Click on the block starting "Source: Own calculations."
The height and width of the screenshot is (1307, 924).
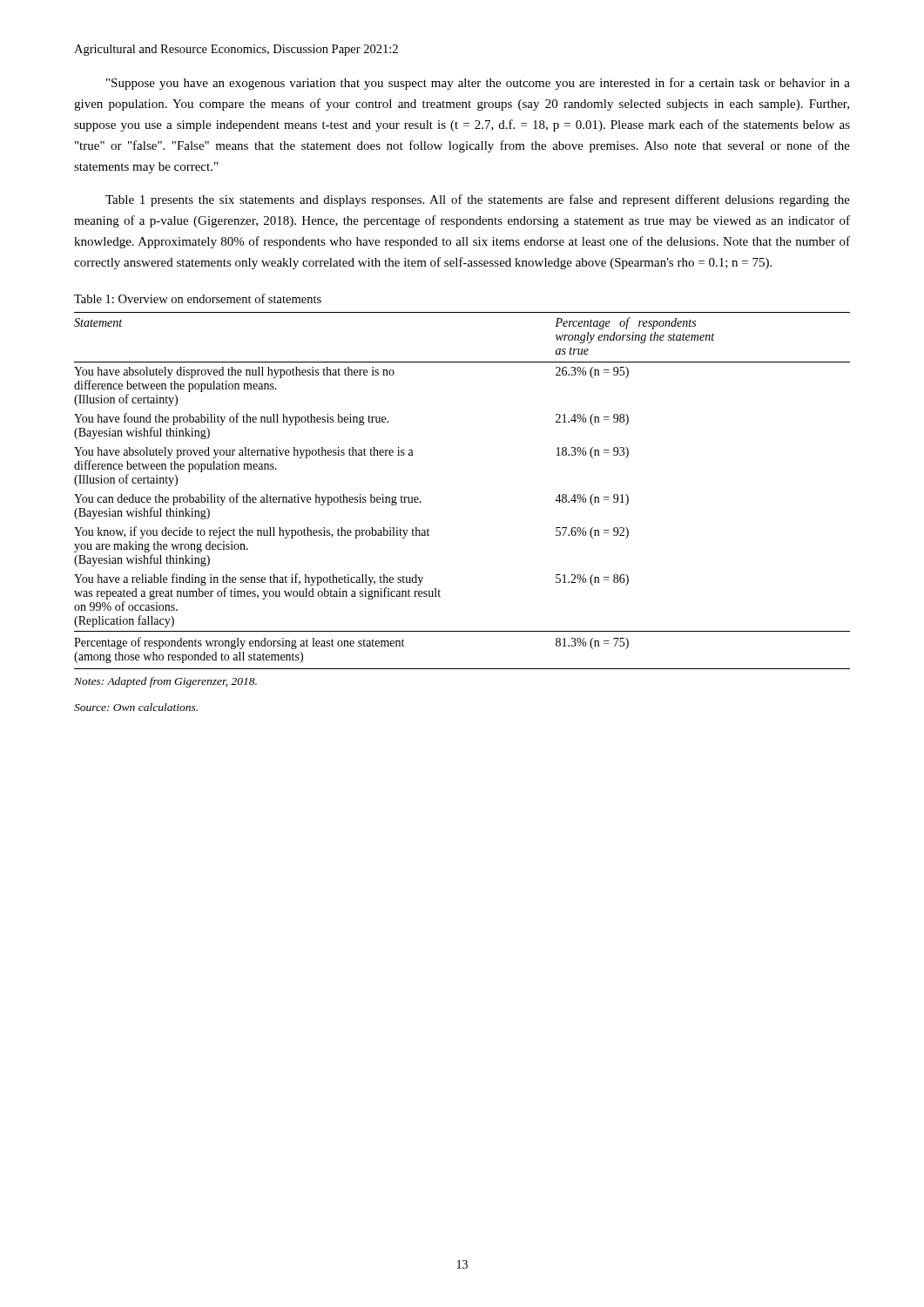136,707
